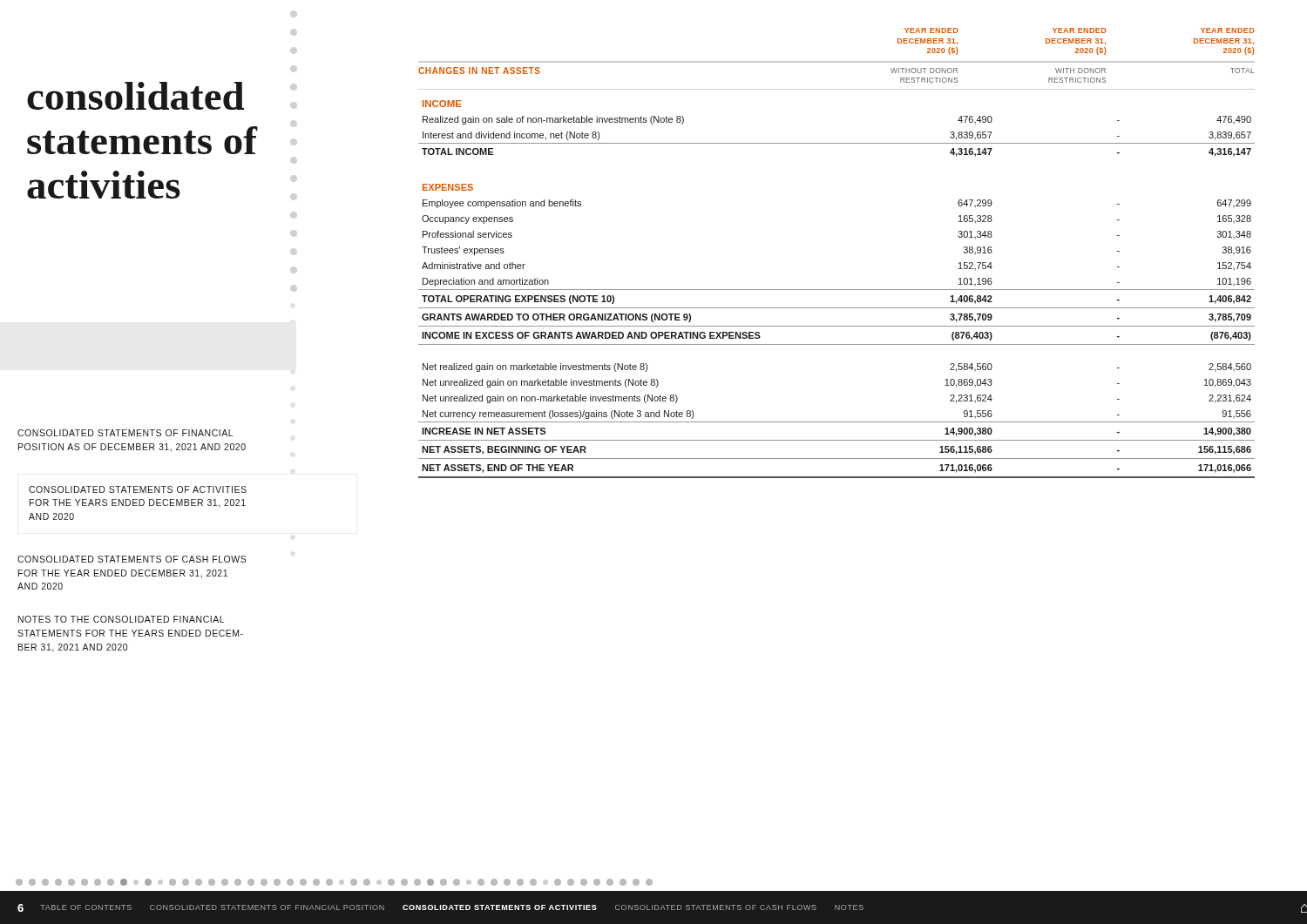Image resolution: width=1307 pixels, height=924 pixels.
Task: Navigate to the element starting "consolidated statements of activities"
Action: [179, 140]
